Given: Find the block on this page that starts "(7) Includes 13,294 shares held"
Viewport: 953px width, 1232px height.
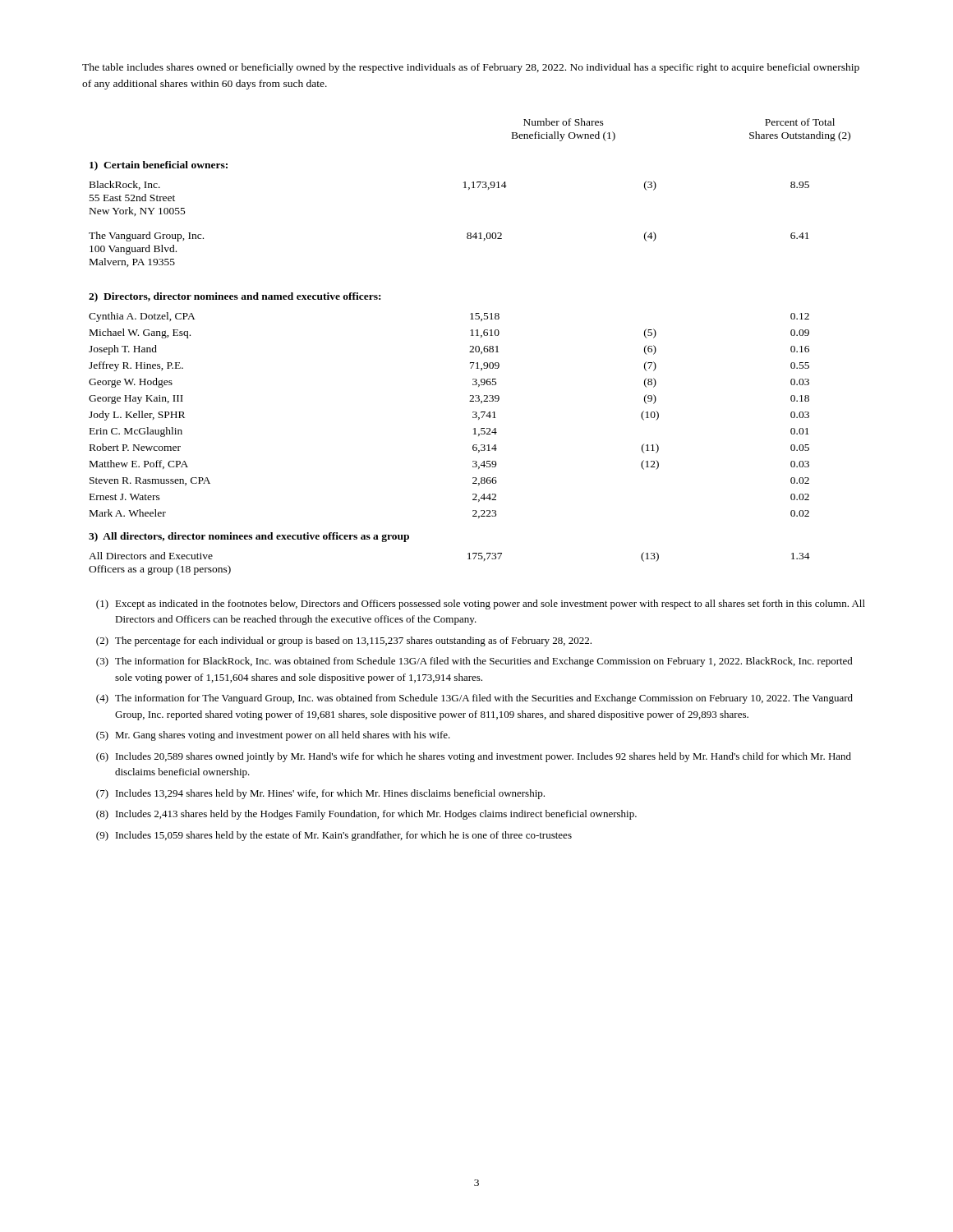Looking at the screenshot, I should [x=476, y=793].
